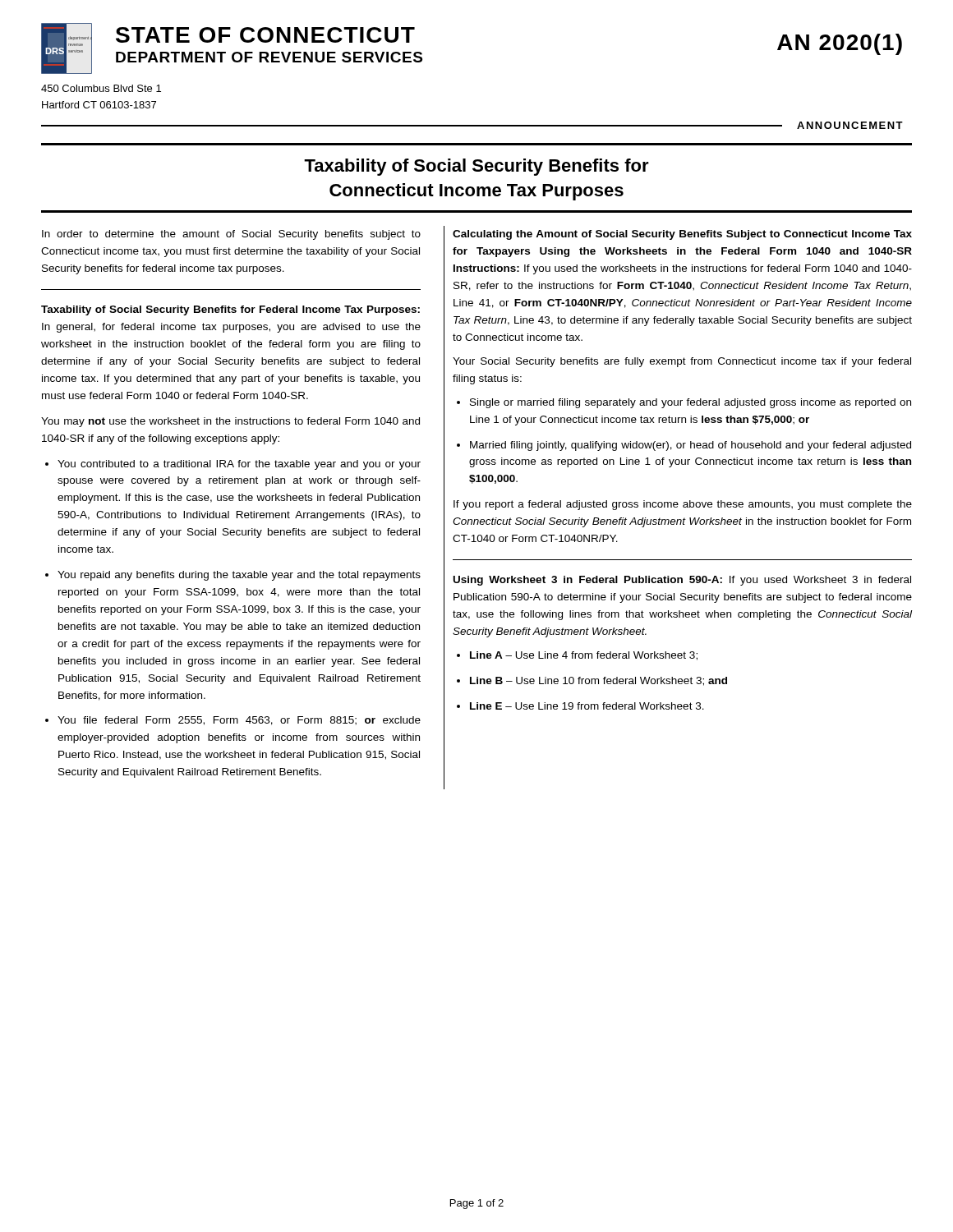Find the list item containing "Line E –"

tap(587, 706)
